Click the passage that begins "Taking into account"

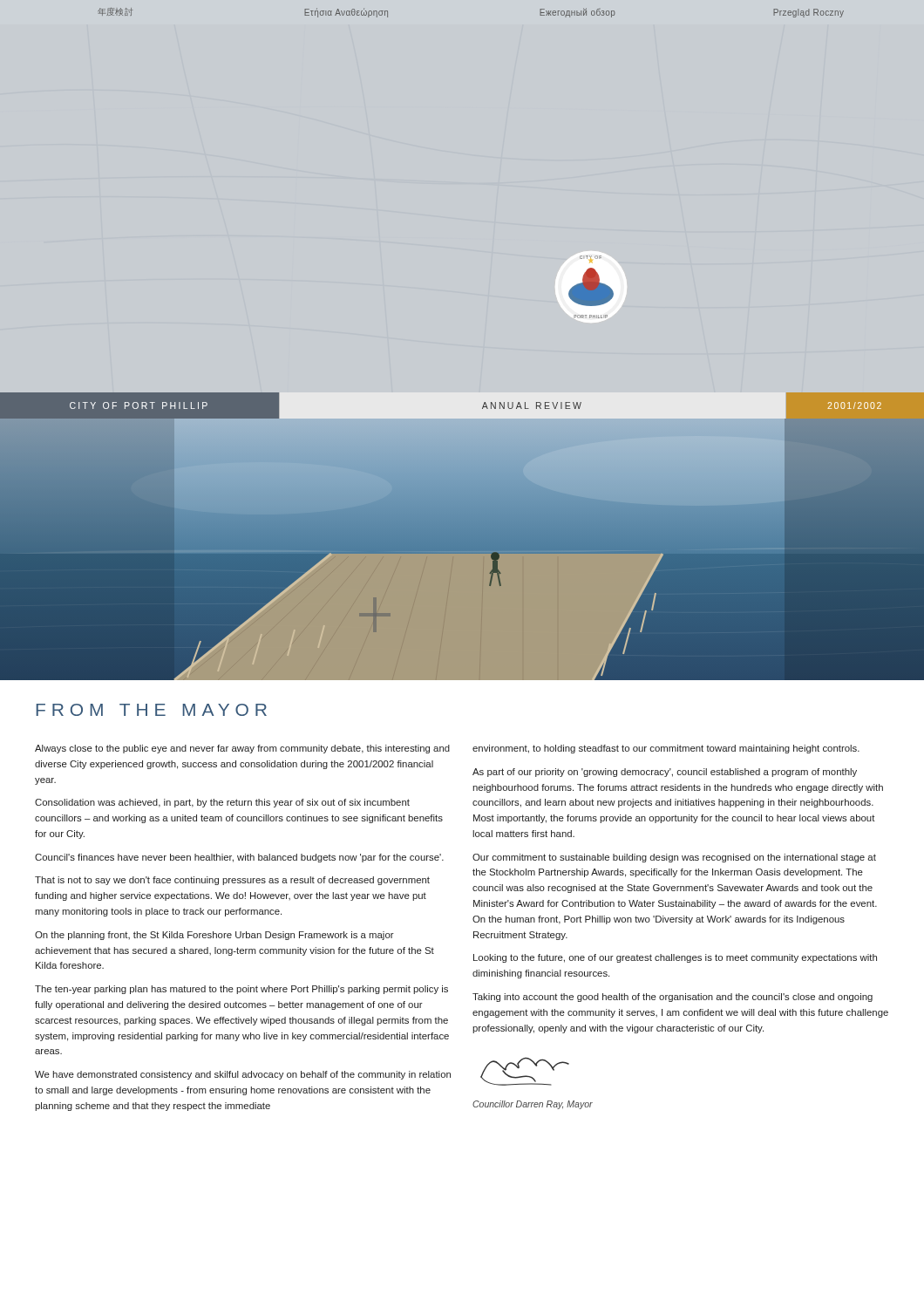681,1012
